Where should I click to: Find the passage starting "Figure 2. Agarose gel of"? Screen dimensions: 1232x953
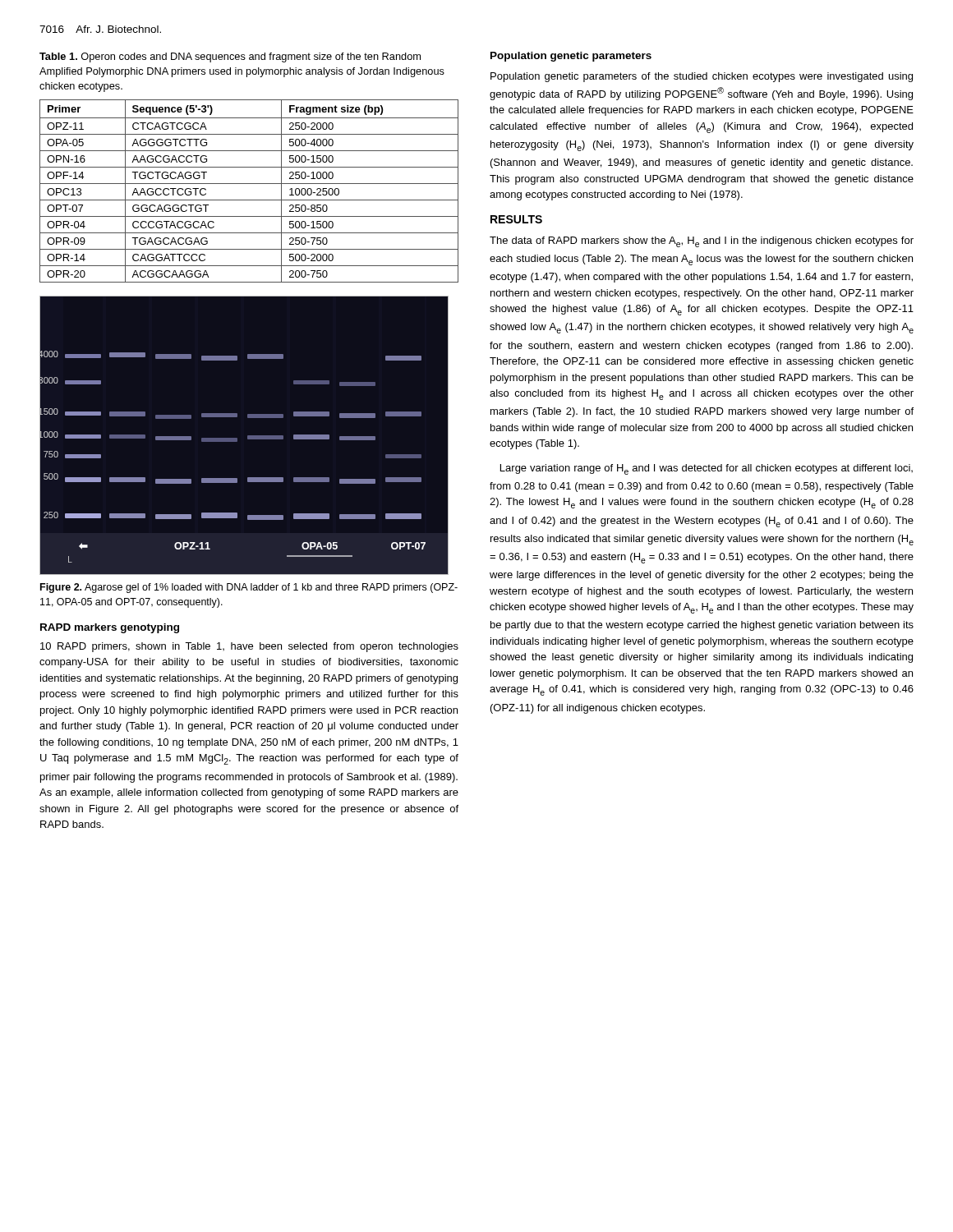pos(249,594)
